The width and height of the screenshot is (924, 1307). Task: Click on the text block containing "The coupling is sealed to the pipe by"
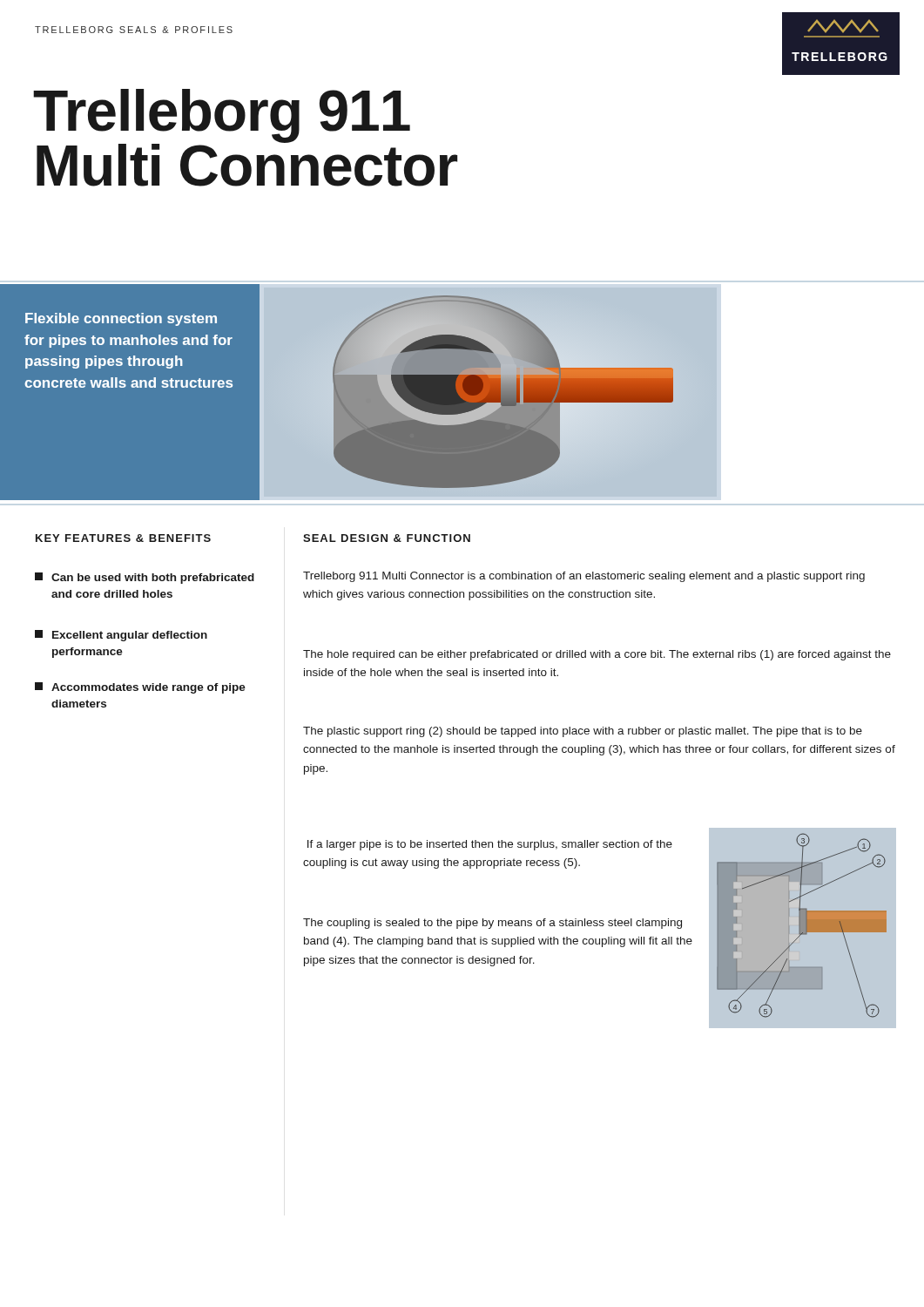[498, 941]
